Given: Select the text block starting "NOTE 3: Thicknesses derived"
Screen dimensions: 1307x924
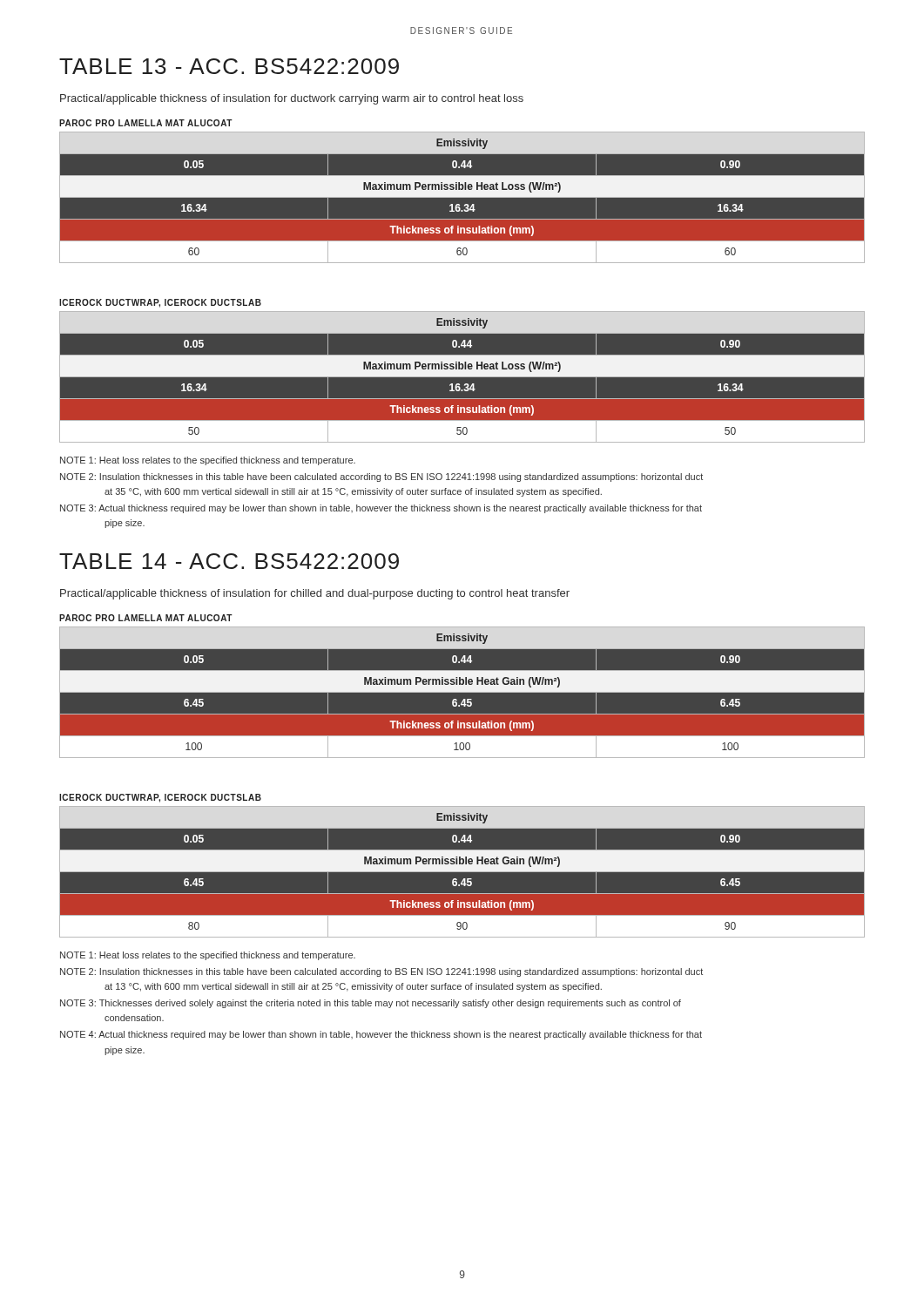Looking at the screenshot, I should tap(462, 1011).
